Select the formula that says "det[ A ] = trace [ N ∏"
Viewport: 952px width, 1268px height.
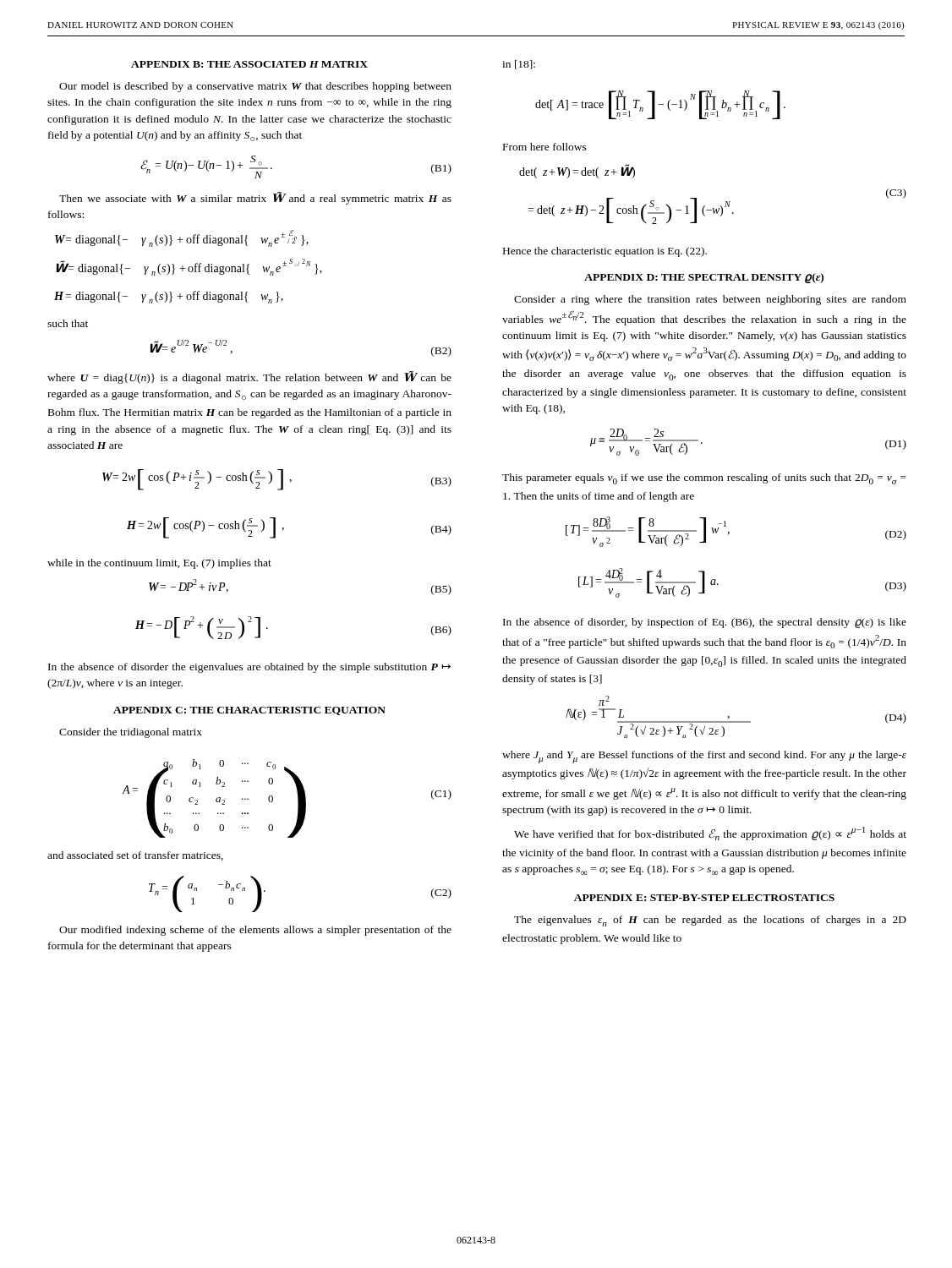coord(704,106)
